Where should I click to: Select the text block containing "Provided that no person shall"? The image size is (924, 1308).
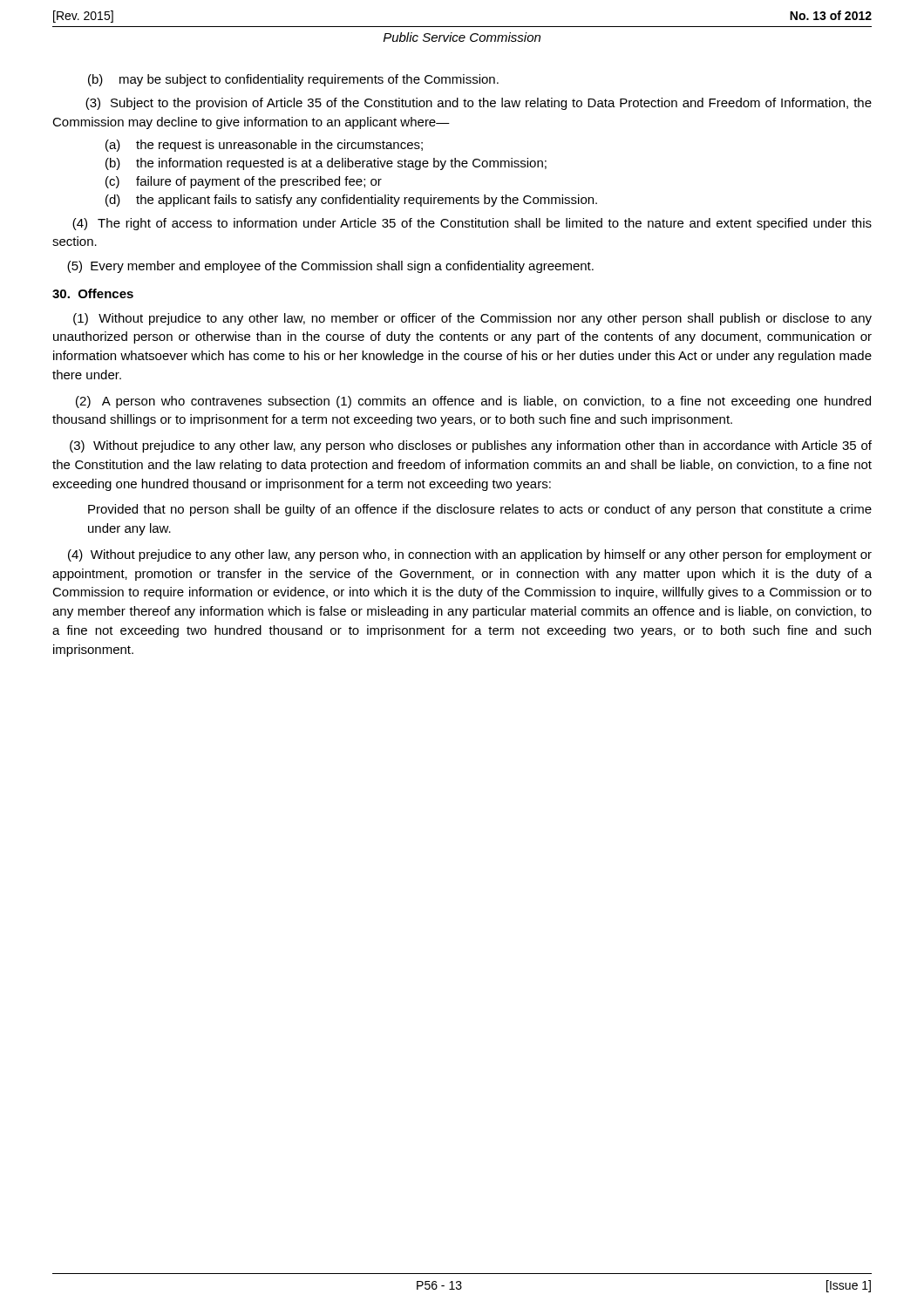coord(462,519)
